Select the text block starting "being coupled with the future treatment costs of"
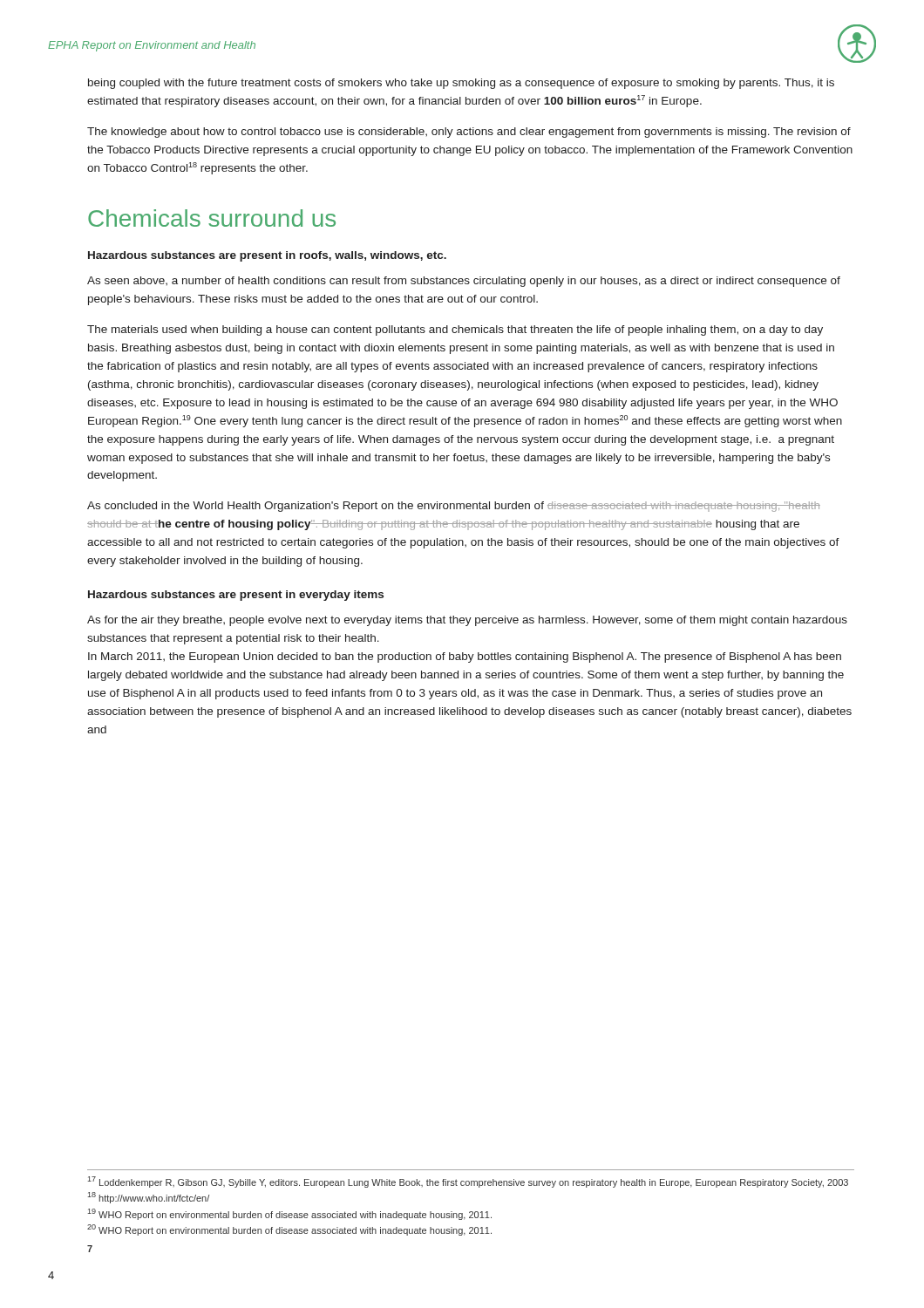Image resolution: width=924 pixels, height=1308 pixels. [x=461, y=91]
